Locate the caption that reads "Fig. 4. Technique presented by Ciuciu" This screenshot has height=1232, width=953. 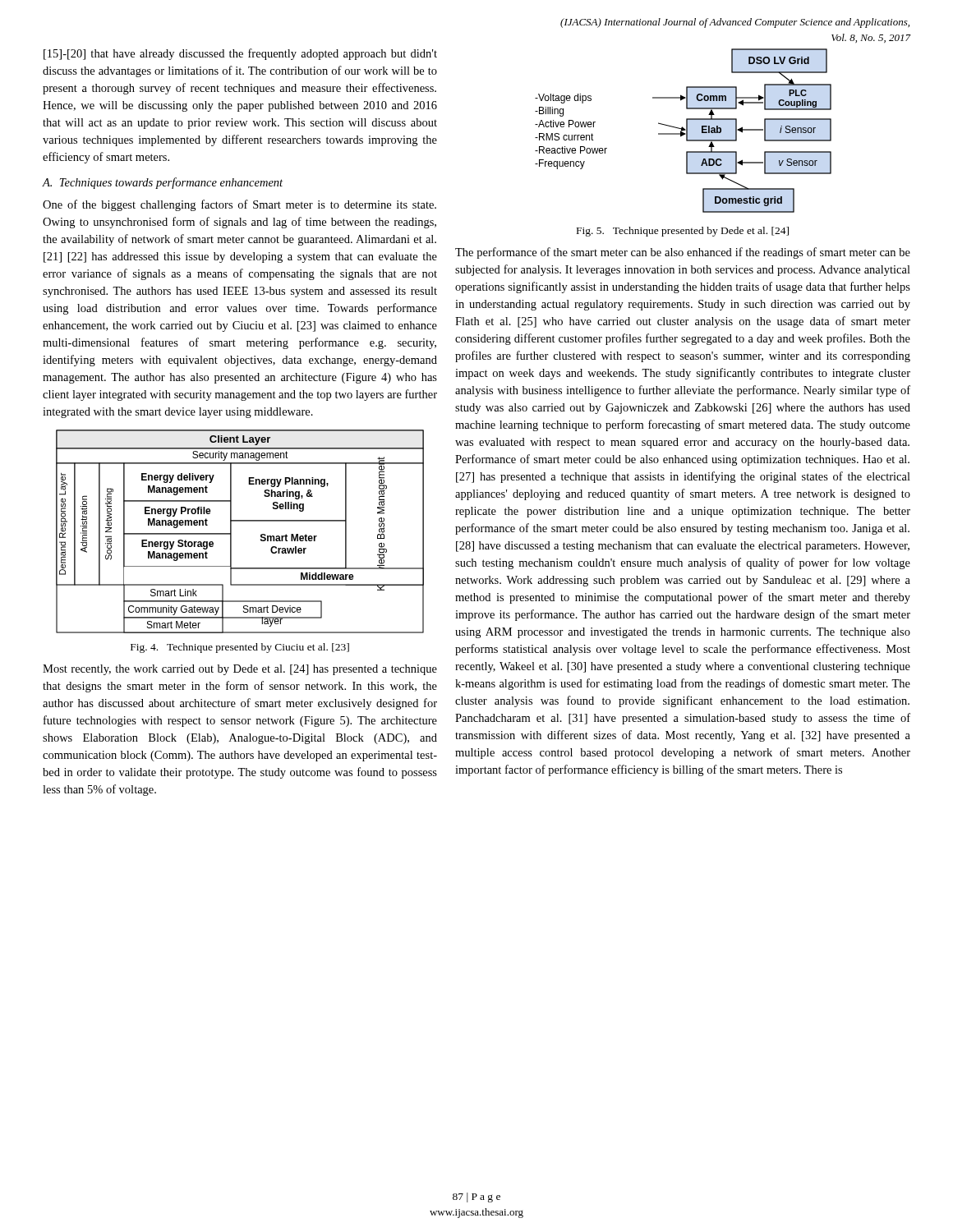240,647
